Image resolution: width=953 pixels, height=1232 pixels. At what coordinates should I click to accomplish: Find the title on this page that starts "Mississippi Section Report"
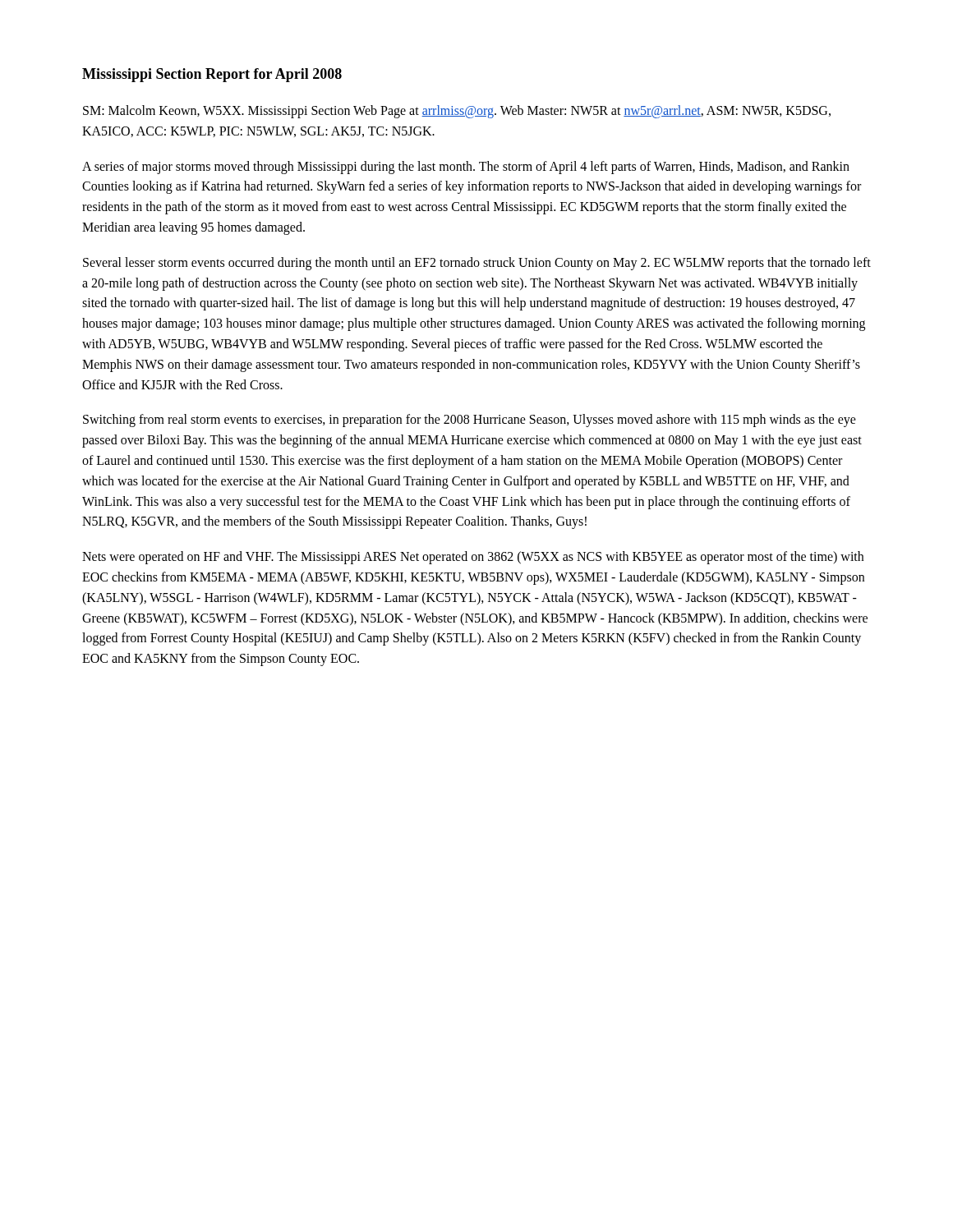(212, 74)
